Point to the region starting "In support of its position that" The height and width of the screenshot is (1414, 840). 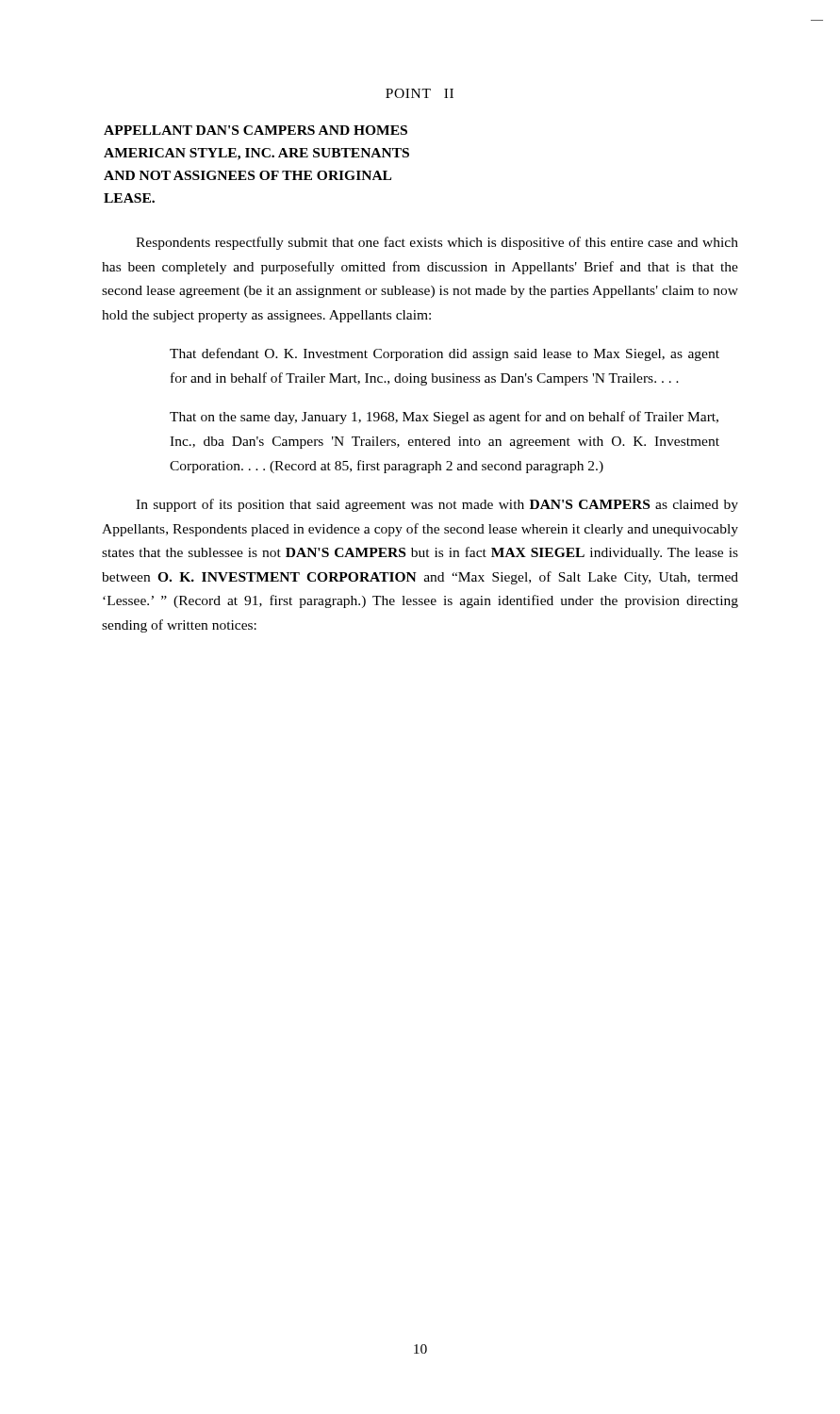[x=420, y=564]
